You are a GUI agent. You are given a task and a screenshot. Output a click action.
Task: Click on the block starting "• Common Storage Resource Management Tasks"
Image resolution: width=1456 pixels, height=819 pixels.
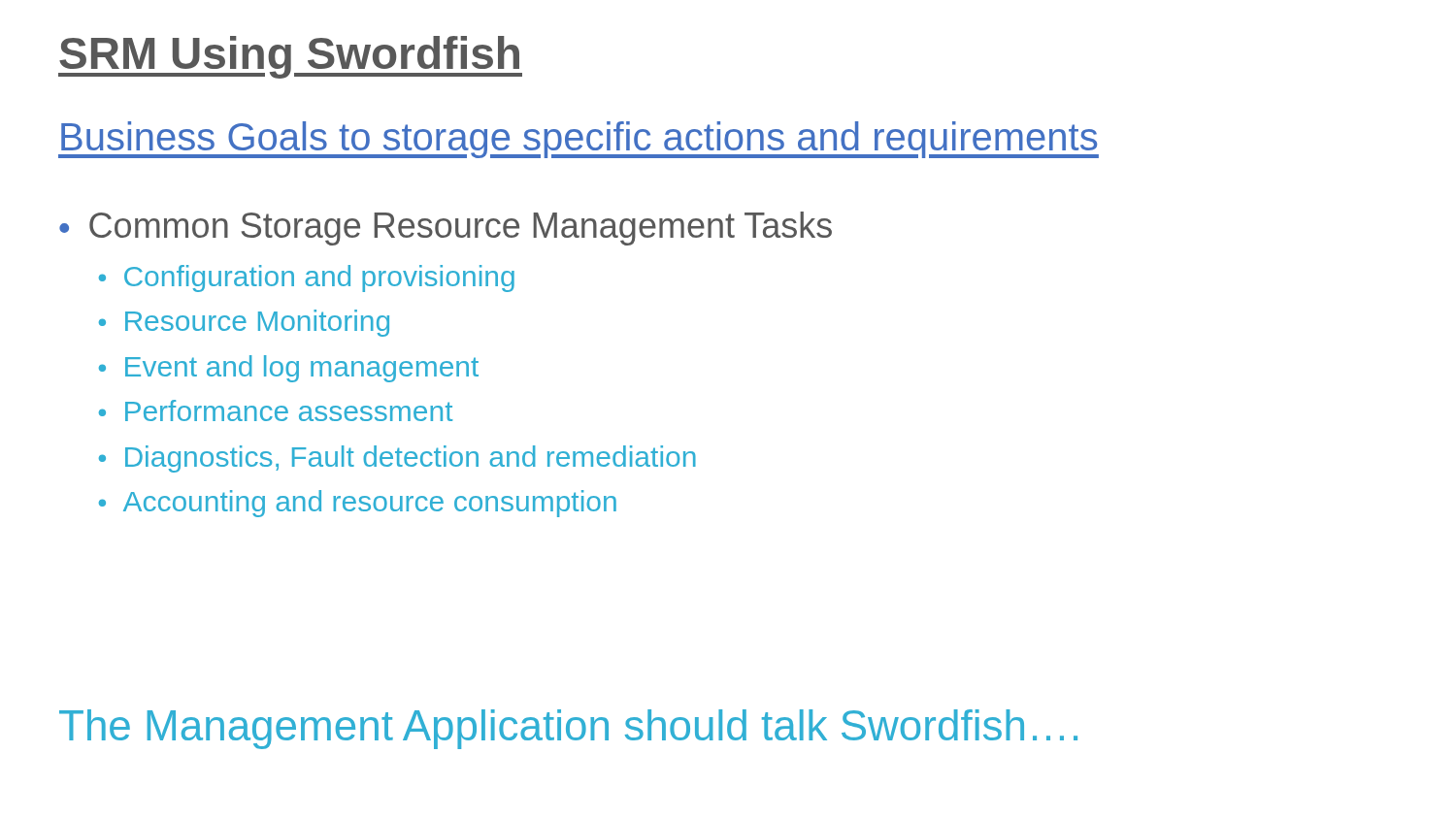point(446,366)
